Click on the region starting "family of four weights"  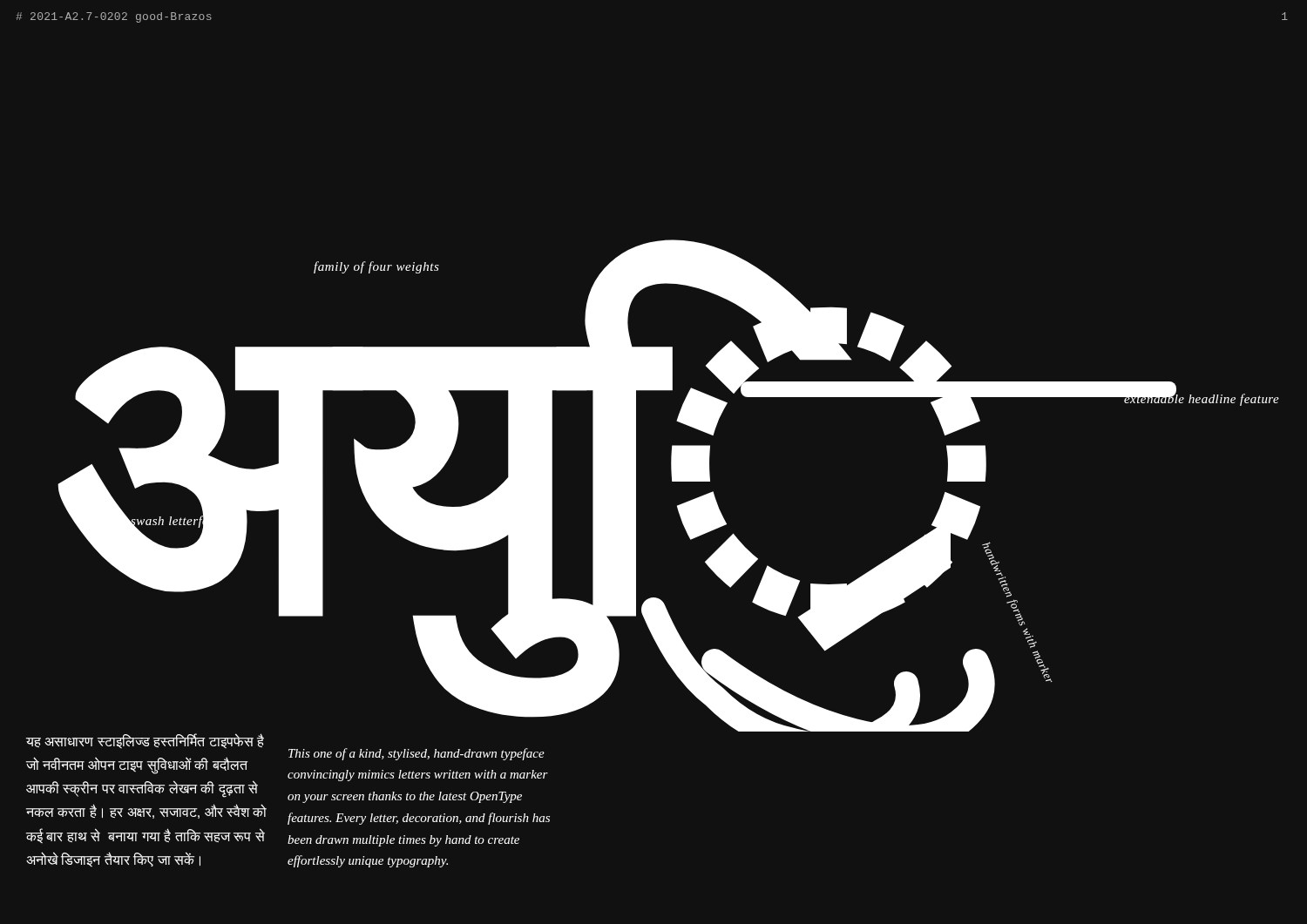(377, 266)
